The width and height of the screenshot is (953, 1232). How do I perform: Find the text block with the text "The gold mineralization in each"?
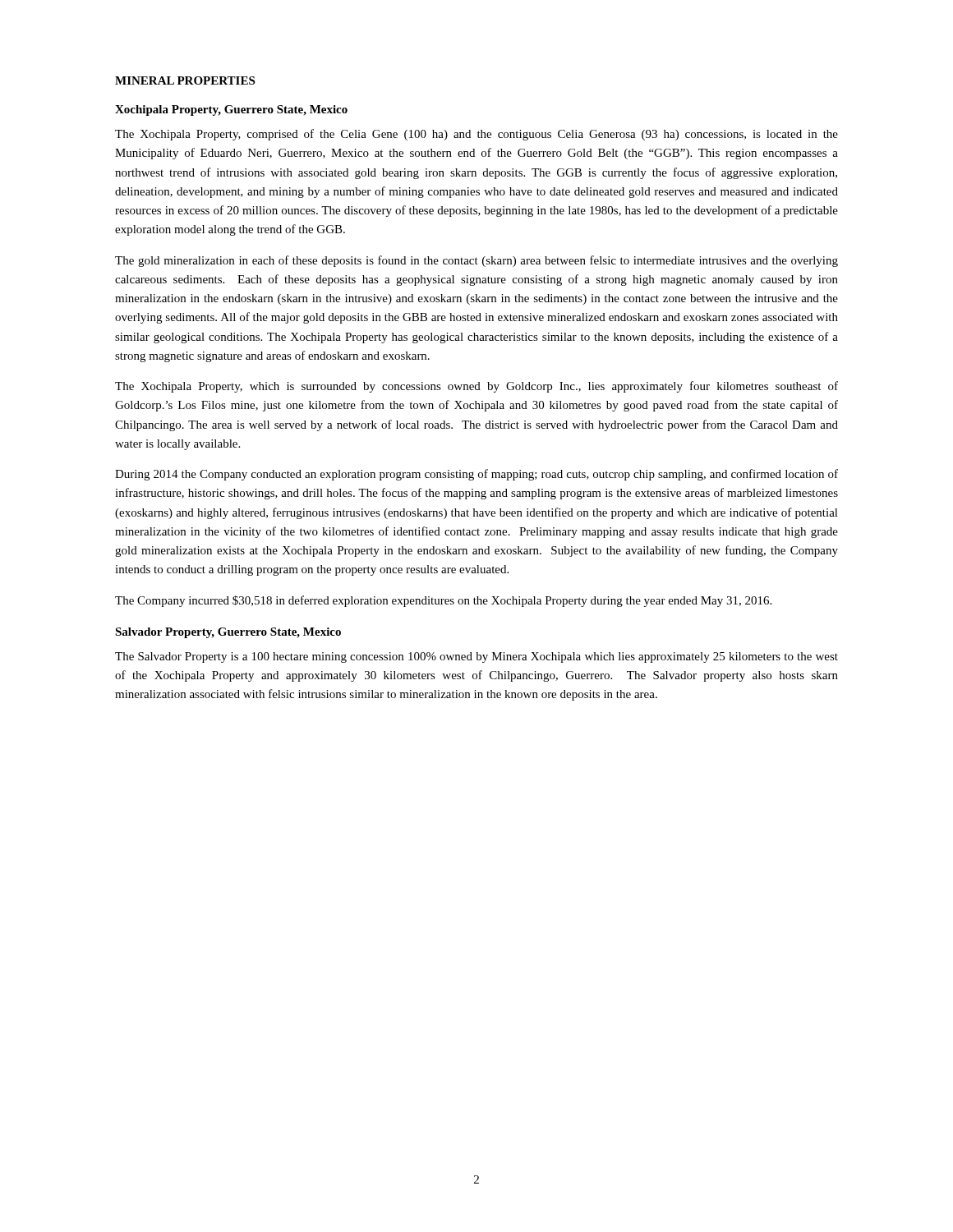476,308
